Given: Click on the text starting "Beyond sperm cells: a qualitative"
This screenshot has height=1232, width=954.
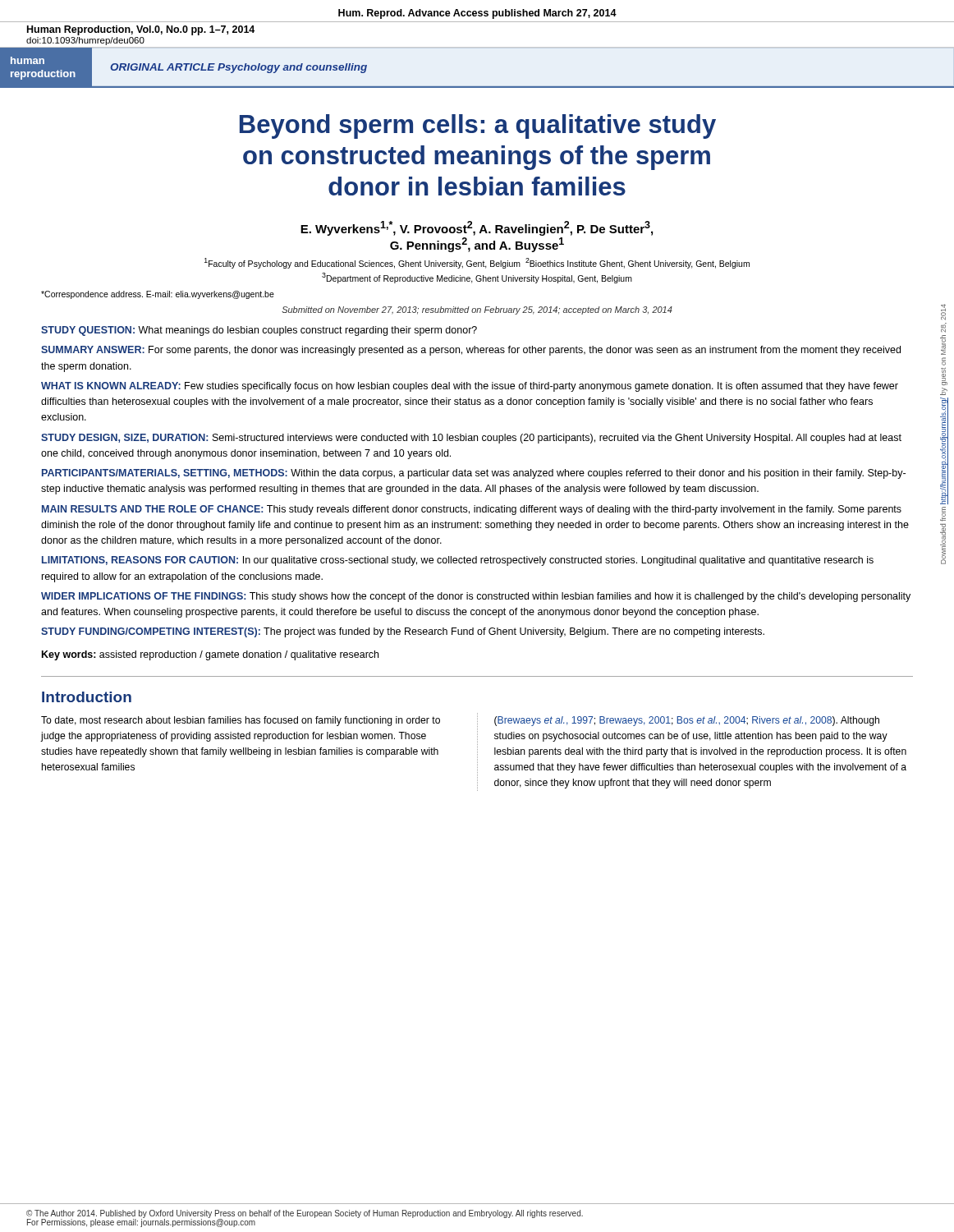Looking at the screenshot, I should [x=477, y=156].
